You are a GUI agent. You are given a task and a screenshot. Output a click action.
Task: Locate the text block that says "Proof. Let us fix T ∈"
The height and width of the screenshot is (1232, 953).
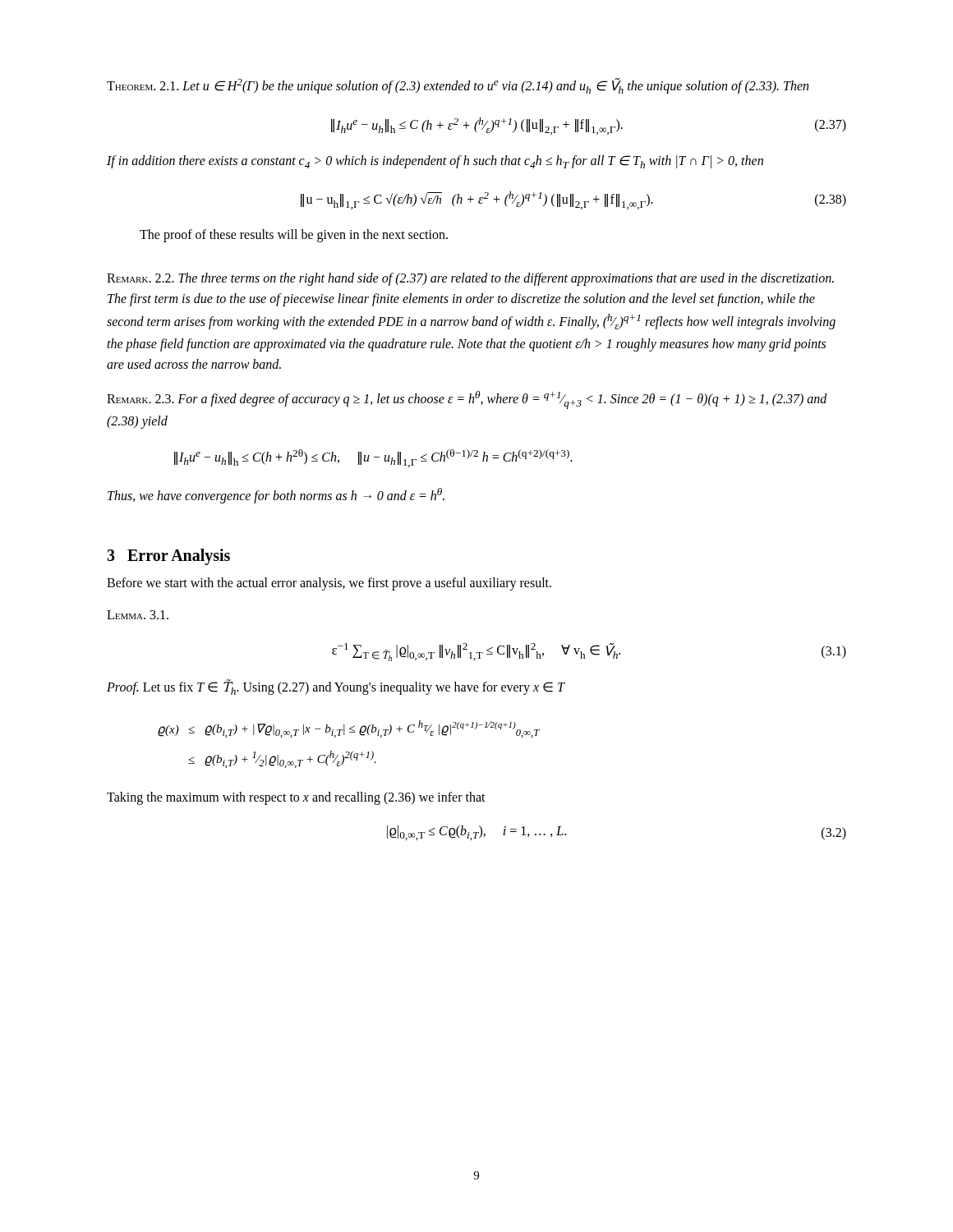[336, 687]
